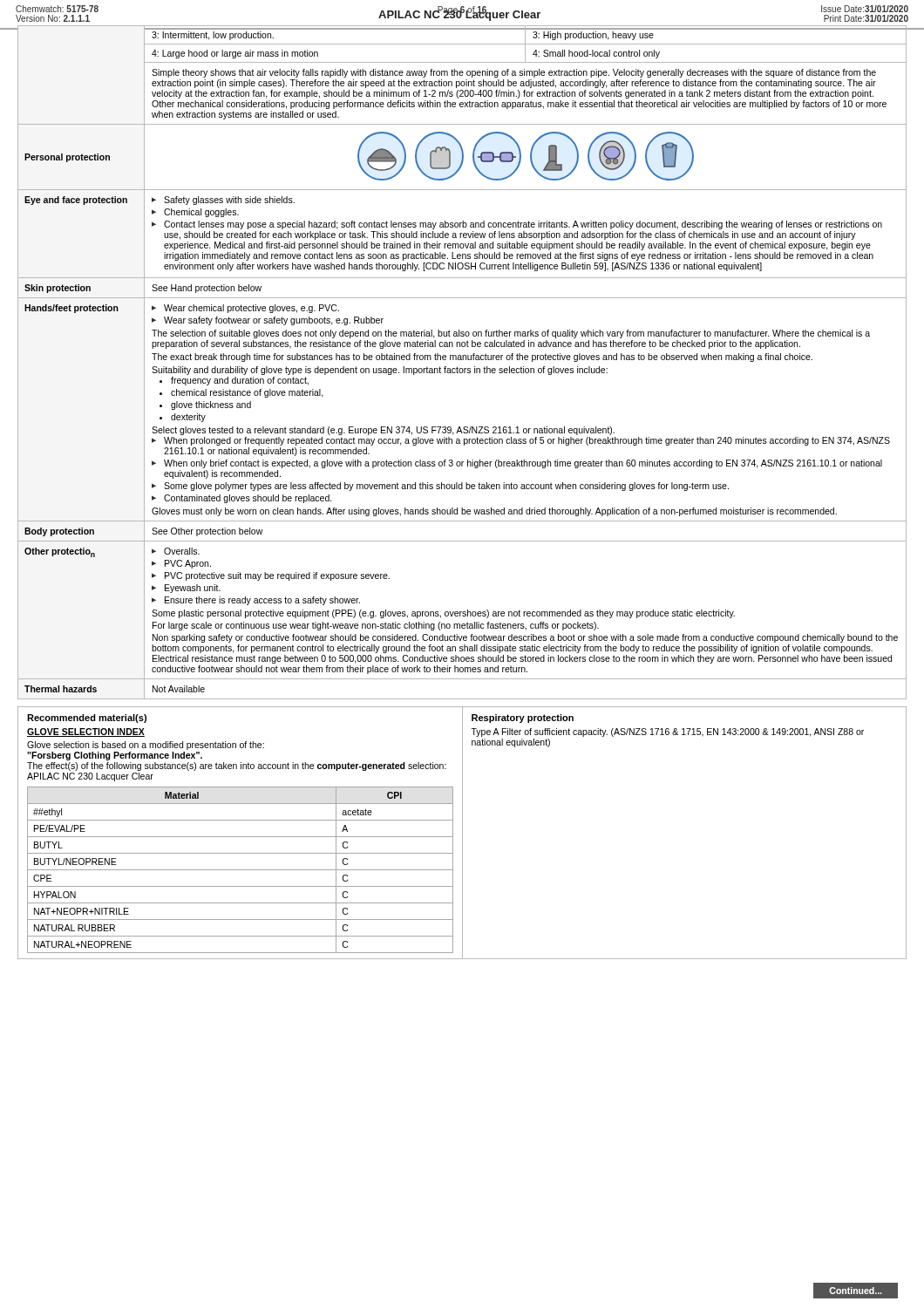Viewport: 924px width, 1308px height.
Task: Select the block starting "Hands/feet protection"
Action: click(x=71, y=308)
